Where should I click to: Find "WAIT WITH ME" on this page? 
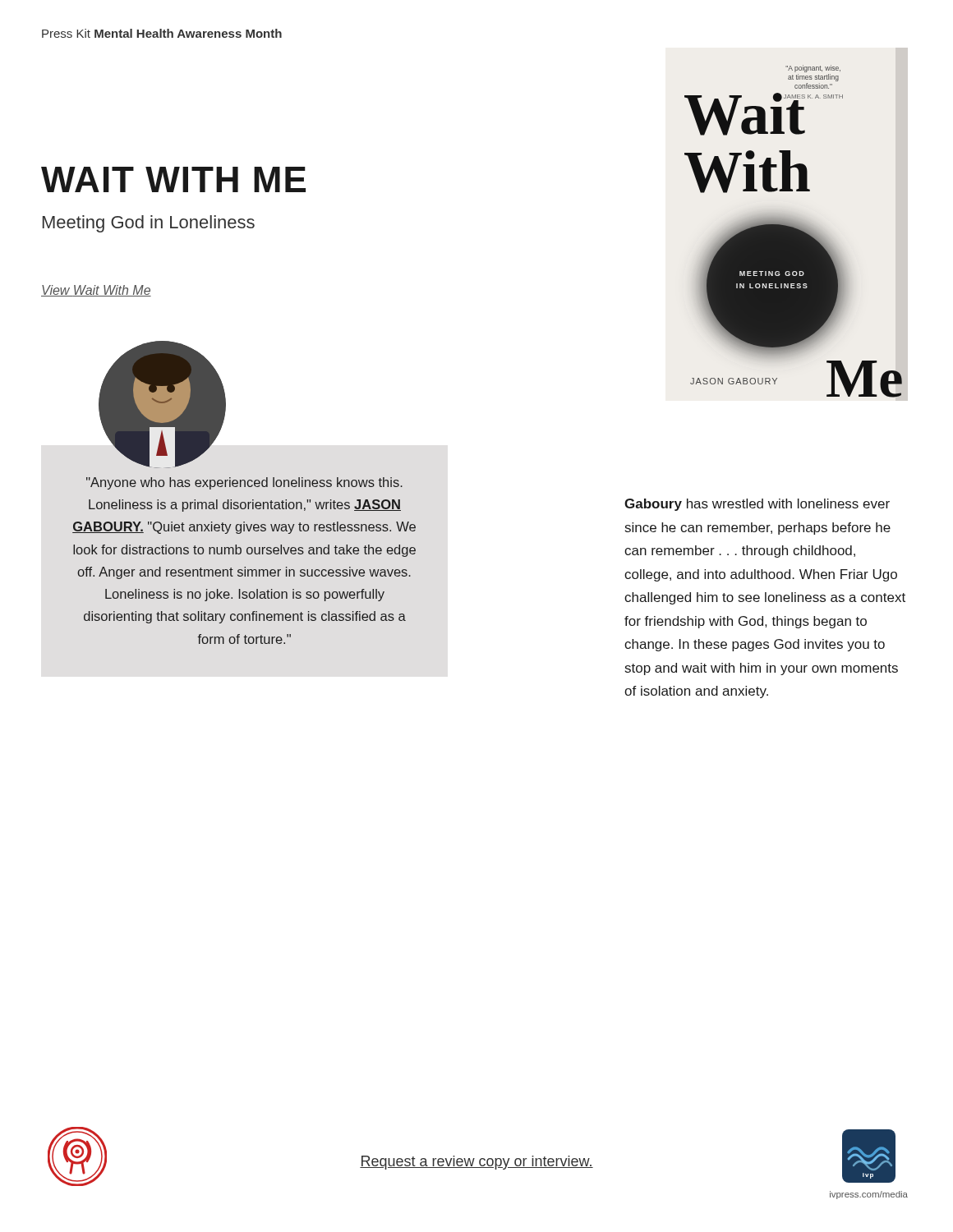[174, 180]
